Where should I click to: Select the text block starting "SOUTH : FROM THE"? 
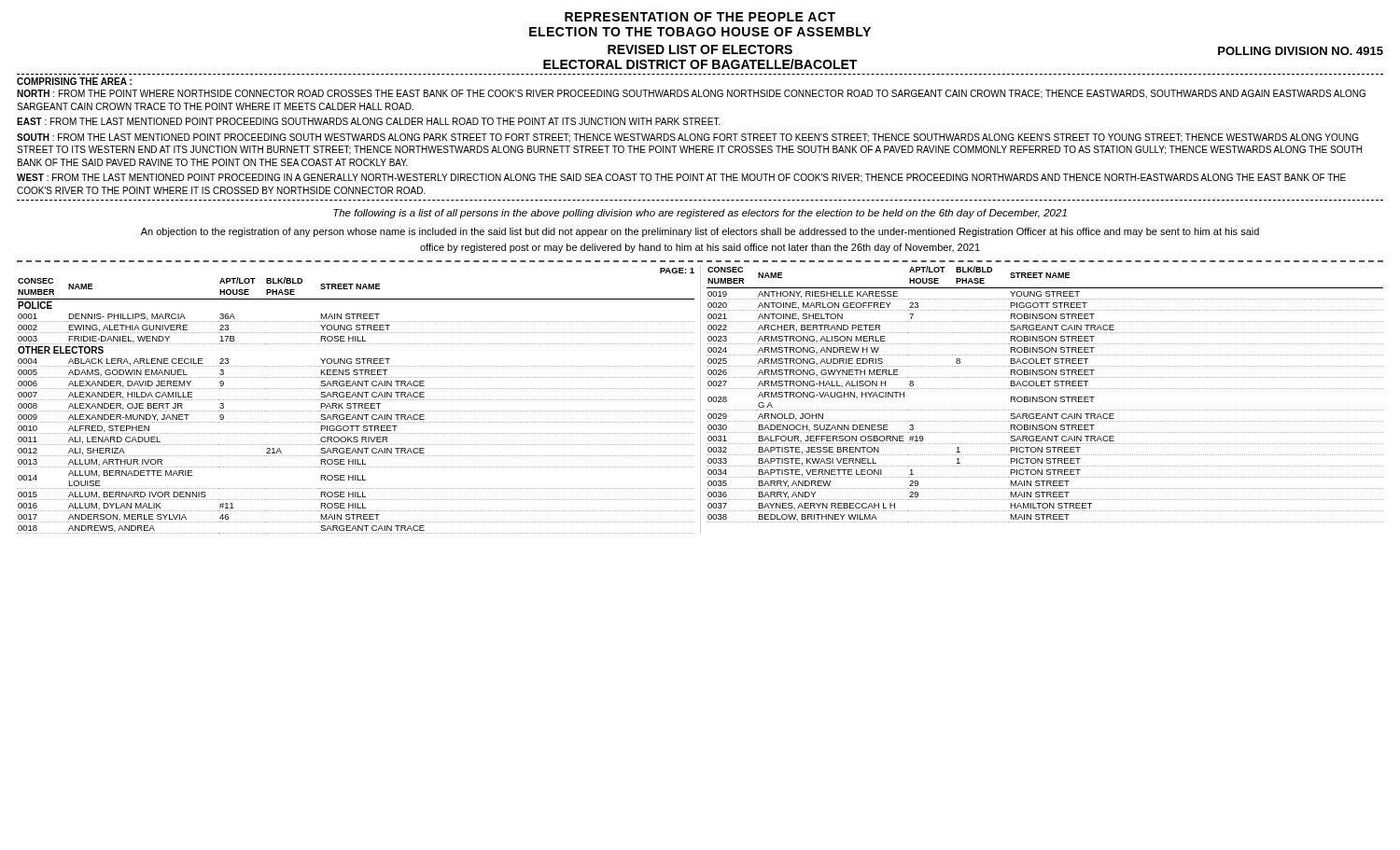690,150
